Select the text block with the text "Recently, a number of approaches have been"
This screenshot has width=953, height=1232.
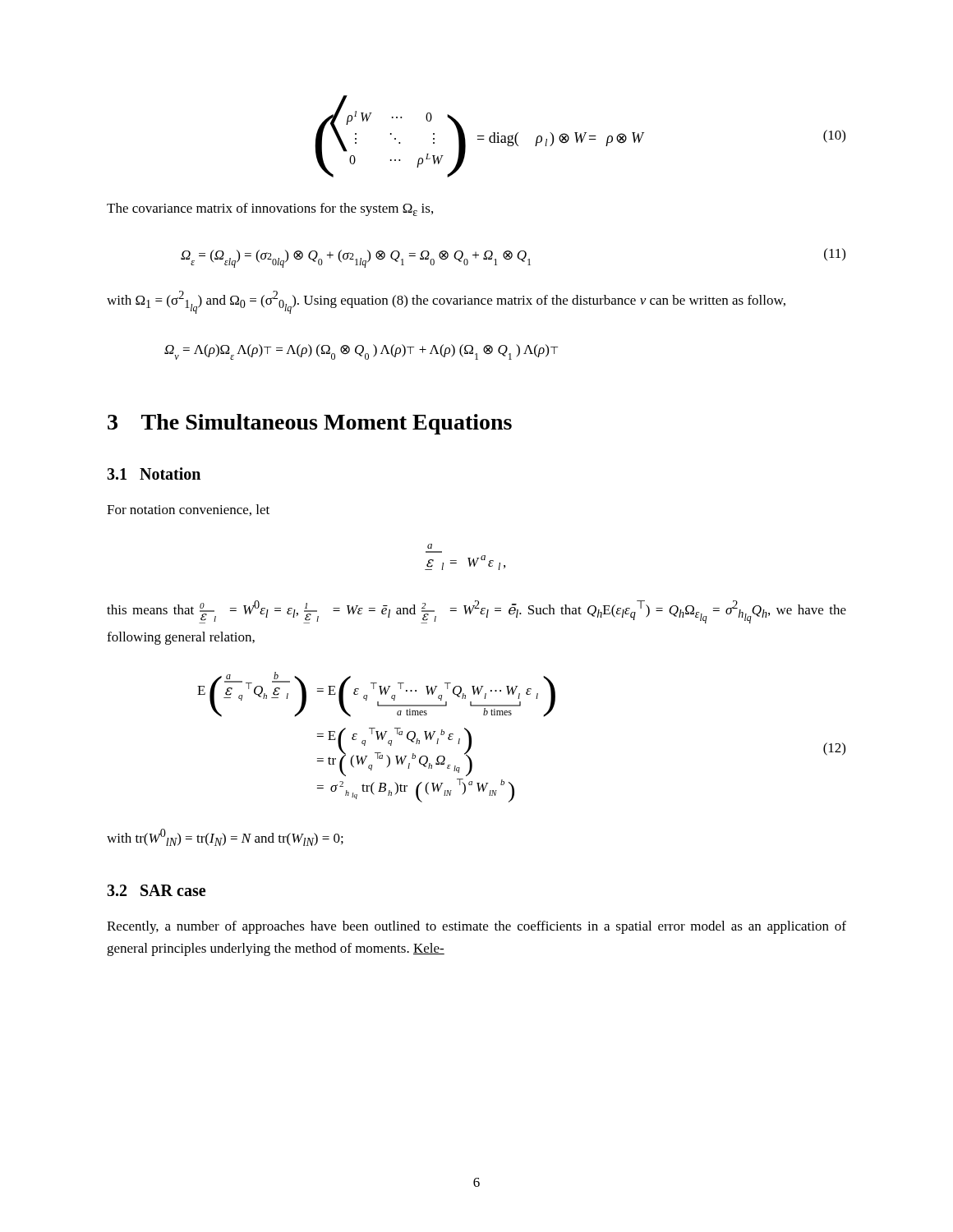click(476, 937)
